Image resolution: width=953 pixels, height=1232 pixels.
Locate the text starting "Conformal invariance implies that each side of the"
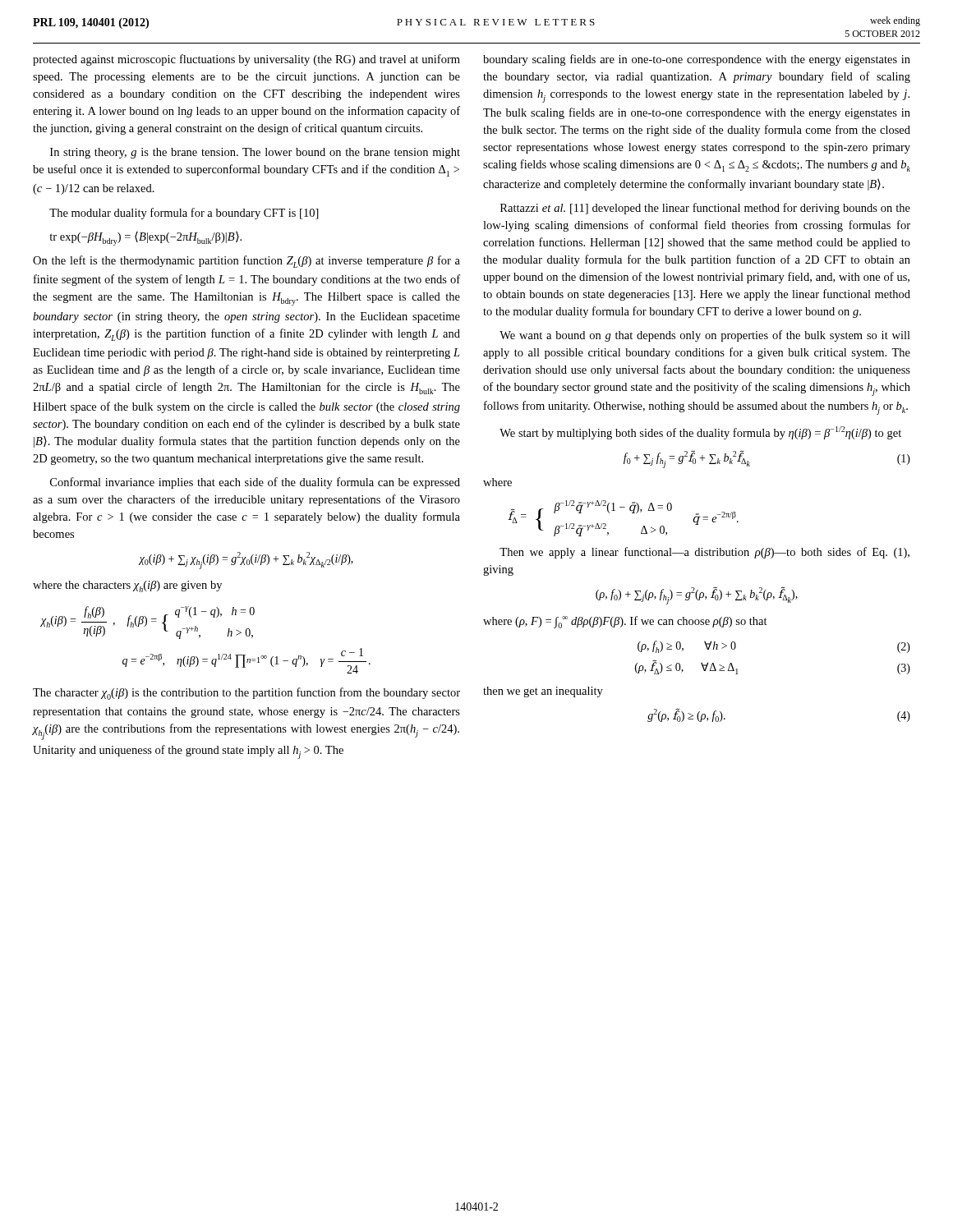pyautogui.click(x=246, y=508)
